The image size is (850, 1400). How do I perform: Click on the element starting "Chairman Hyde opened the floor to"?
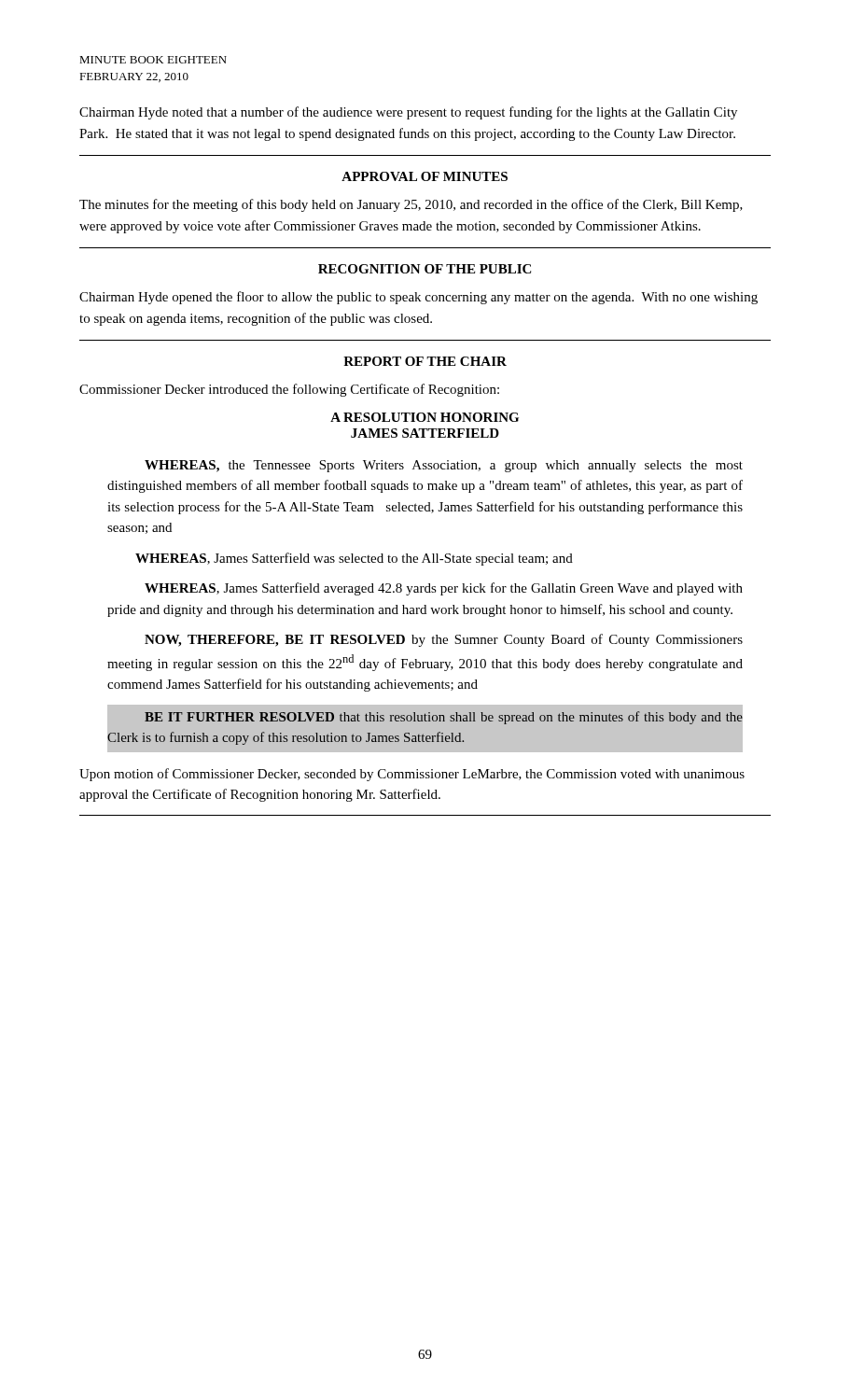coord(419,308)
